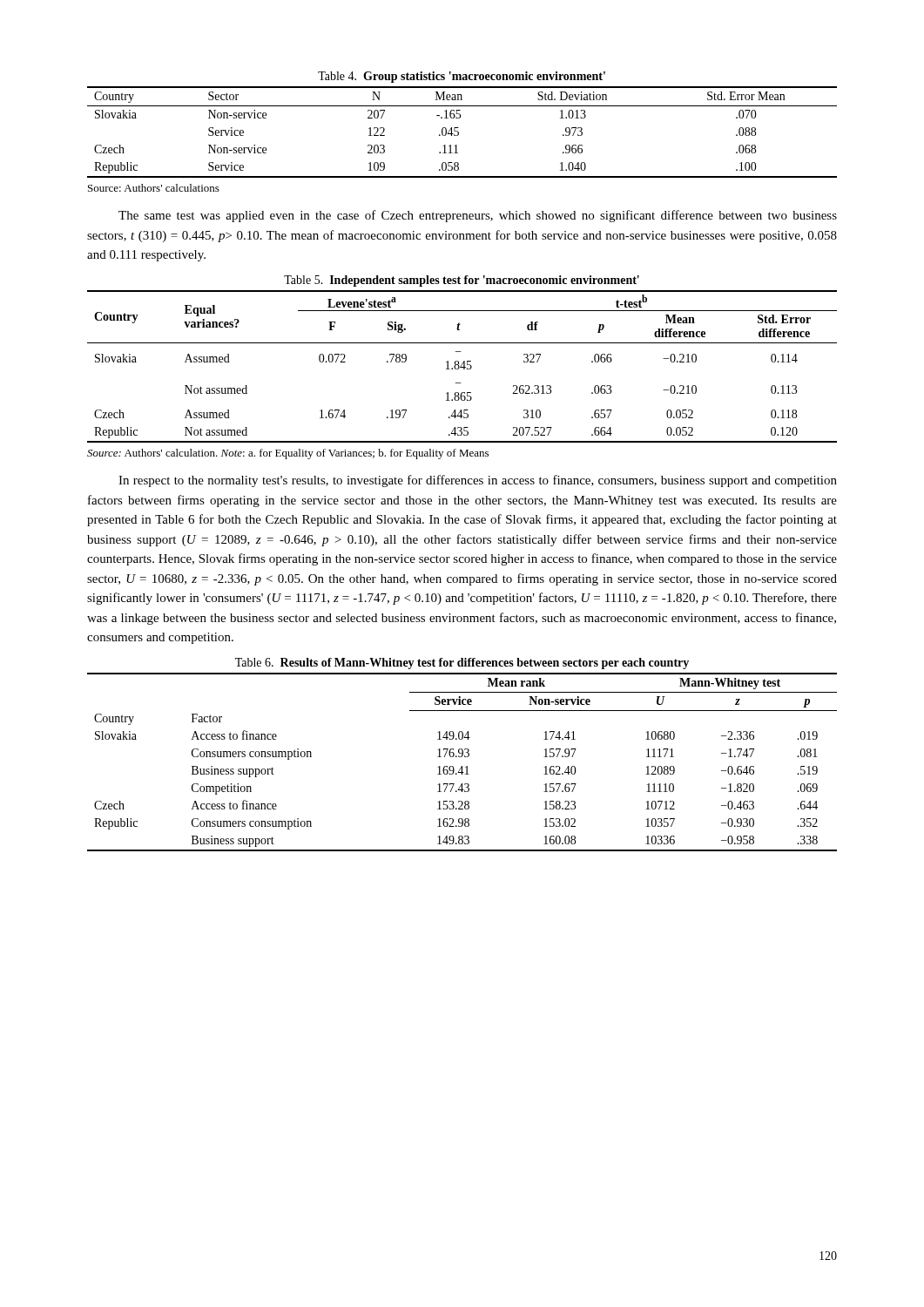Viewport: 924px width, 1307px height.
Task: Find the table that mentions "Consumers consumption"
Action: click(x=462, y=762)
